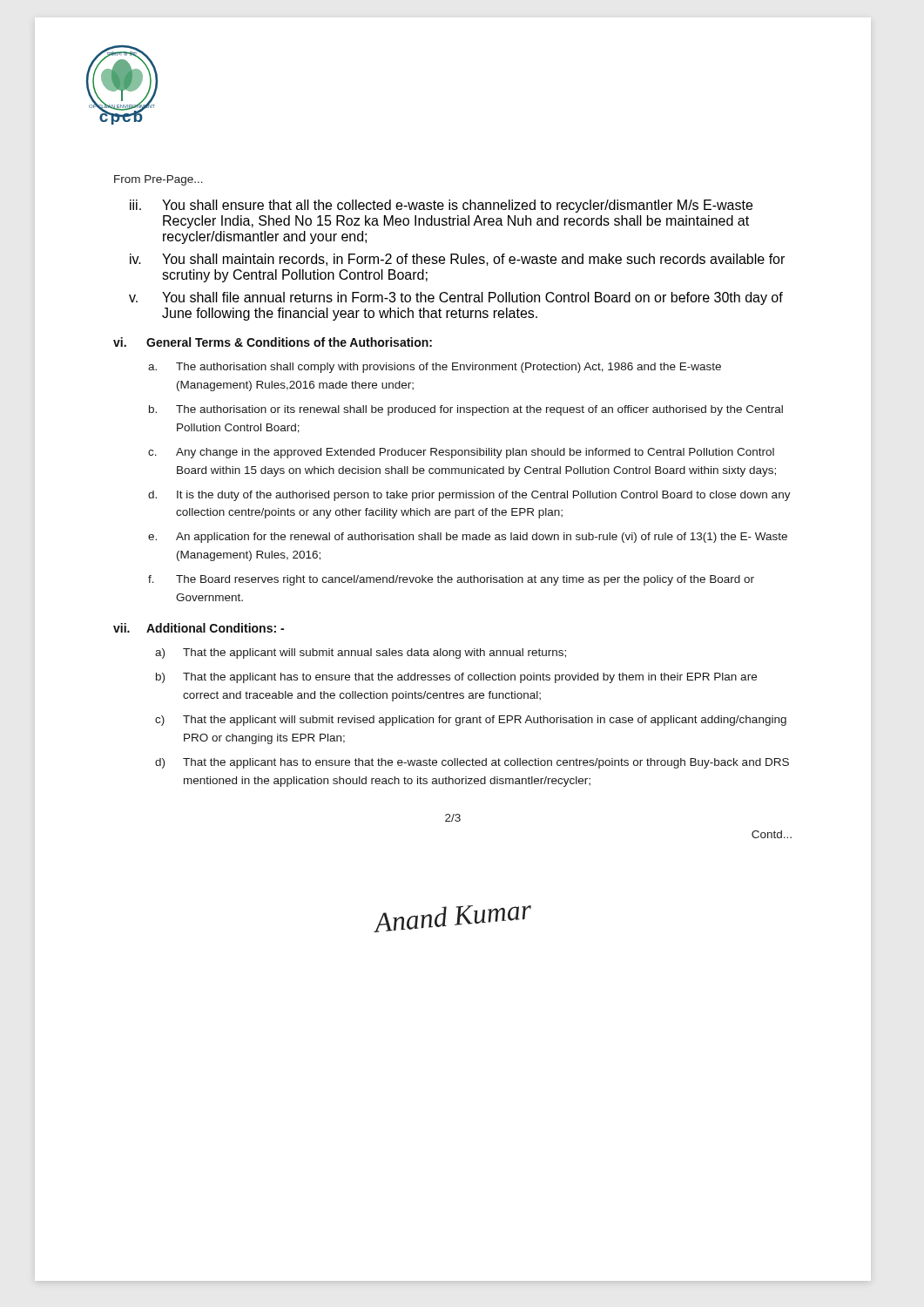Click the passage that begins "b. The authorisation"
The height and width of the screenshot is (1307, 924).
pos(470,419)
